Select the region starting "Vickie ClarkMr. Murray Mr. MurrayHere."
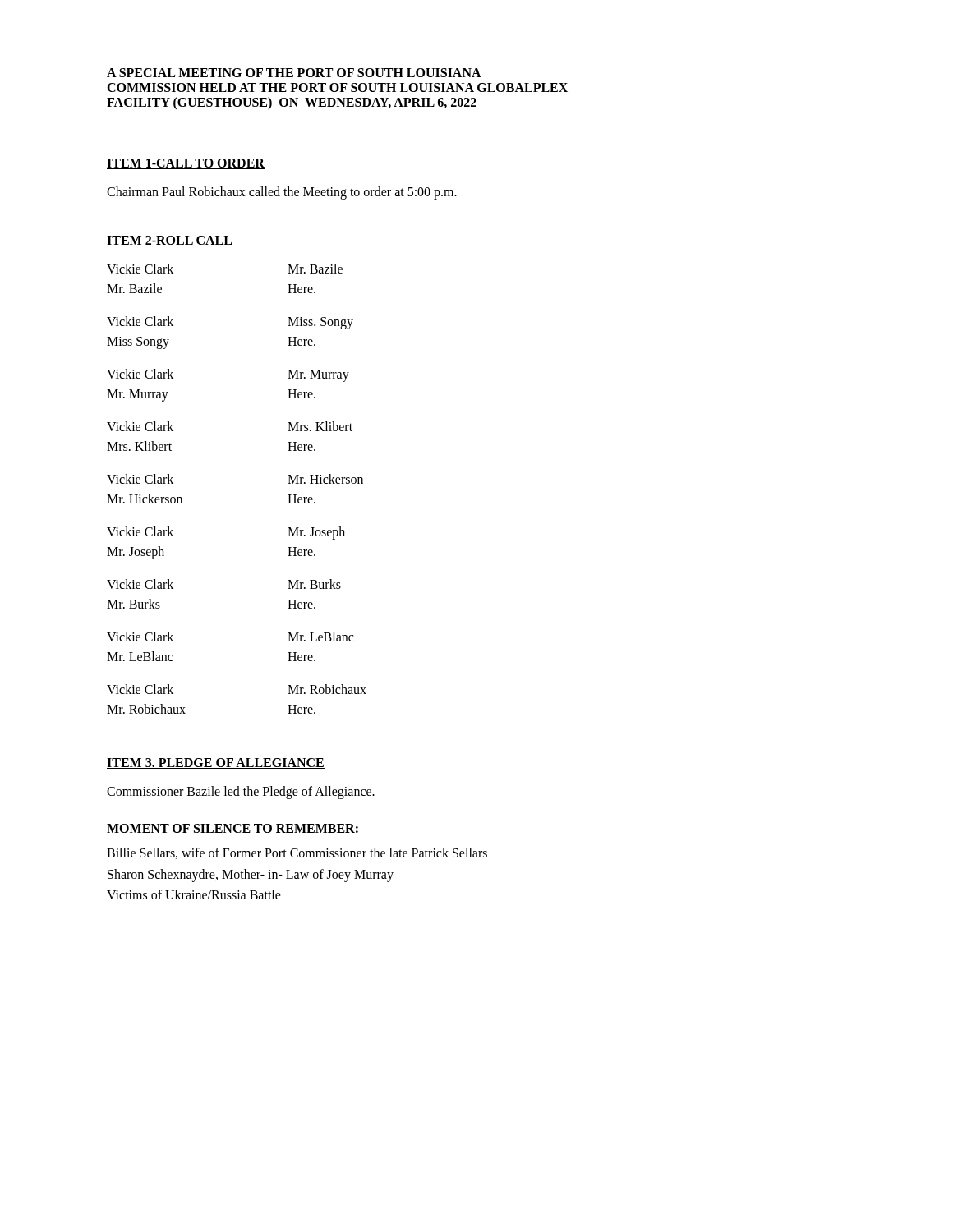953x1232 pixels. [x=288, y=384]
